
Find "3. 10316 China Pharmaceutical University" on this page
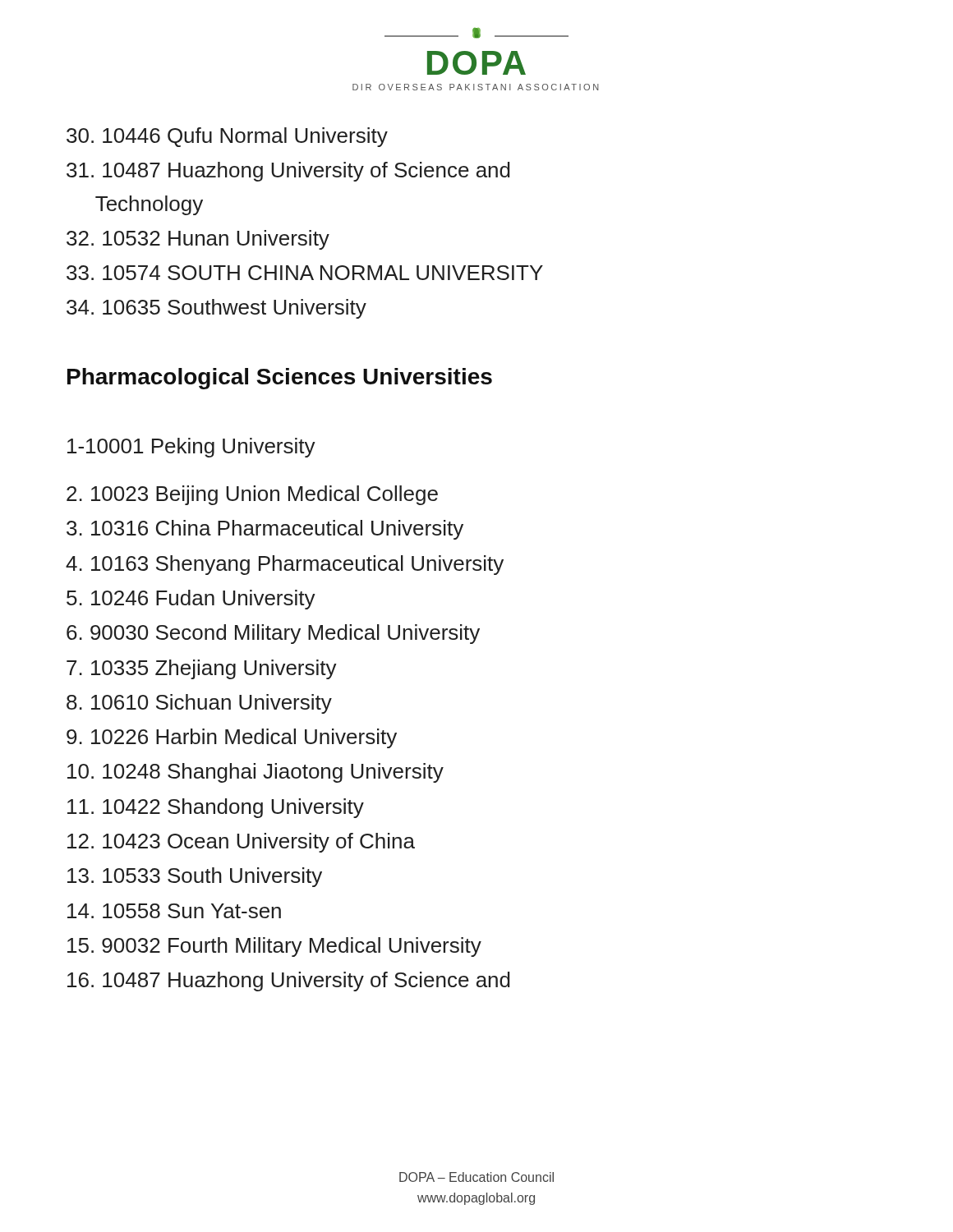pos(265,528)
